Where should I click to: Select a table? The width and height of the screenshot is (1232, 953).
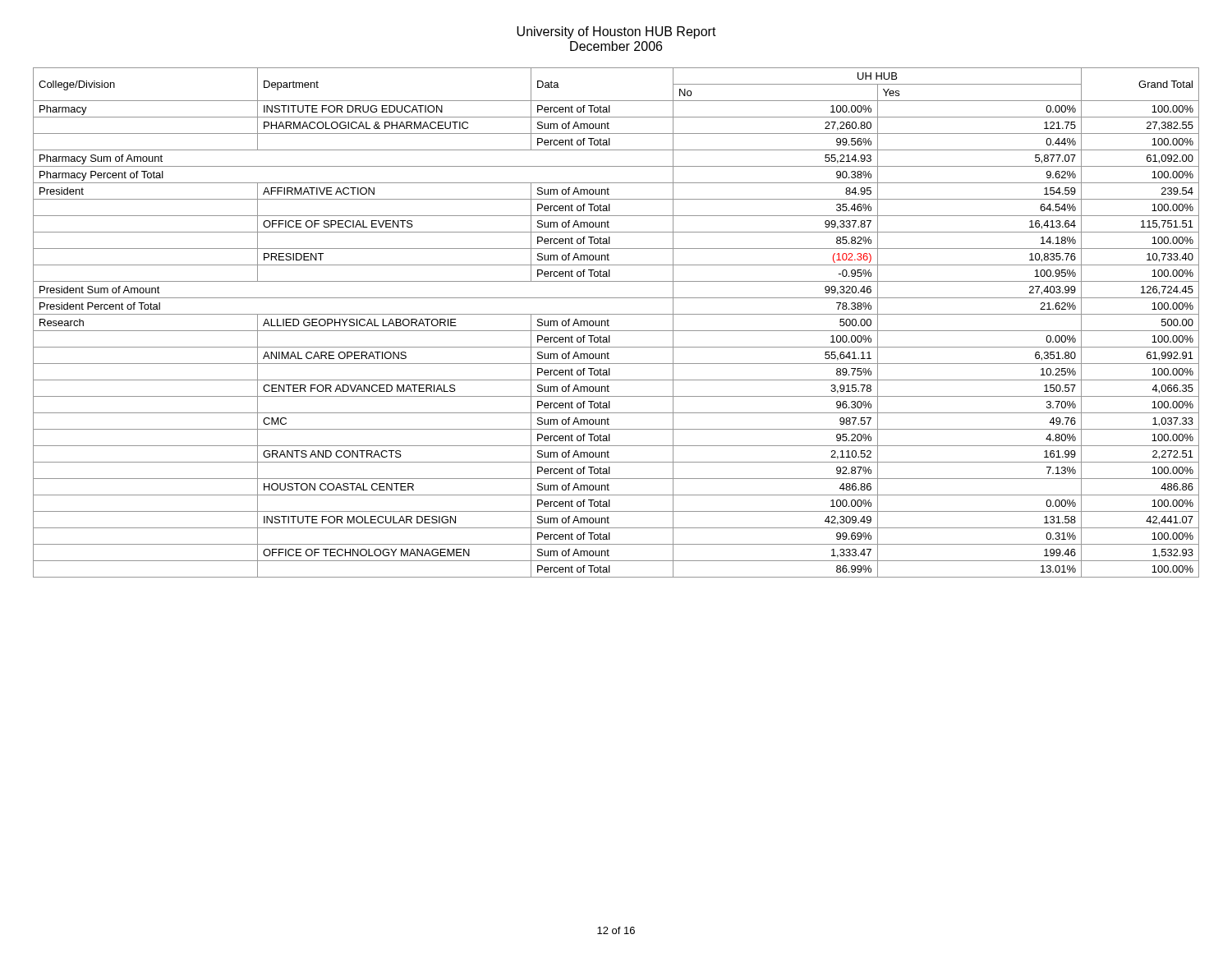click(x=616, y=322)
